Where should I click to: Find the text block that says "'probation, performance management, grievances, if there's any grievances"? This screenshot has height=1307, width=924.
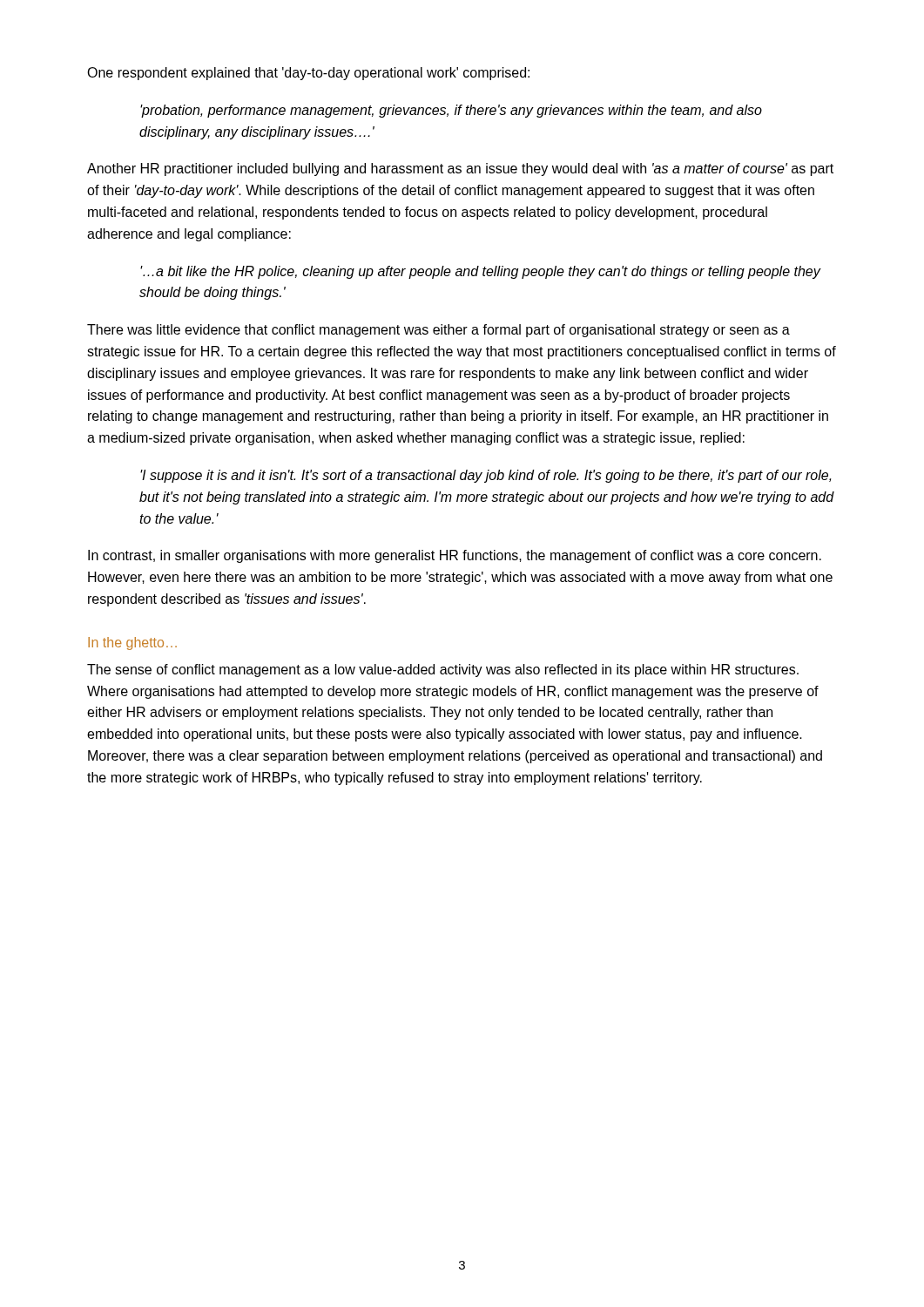tap(451, 121)
